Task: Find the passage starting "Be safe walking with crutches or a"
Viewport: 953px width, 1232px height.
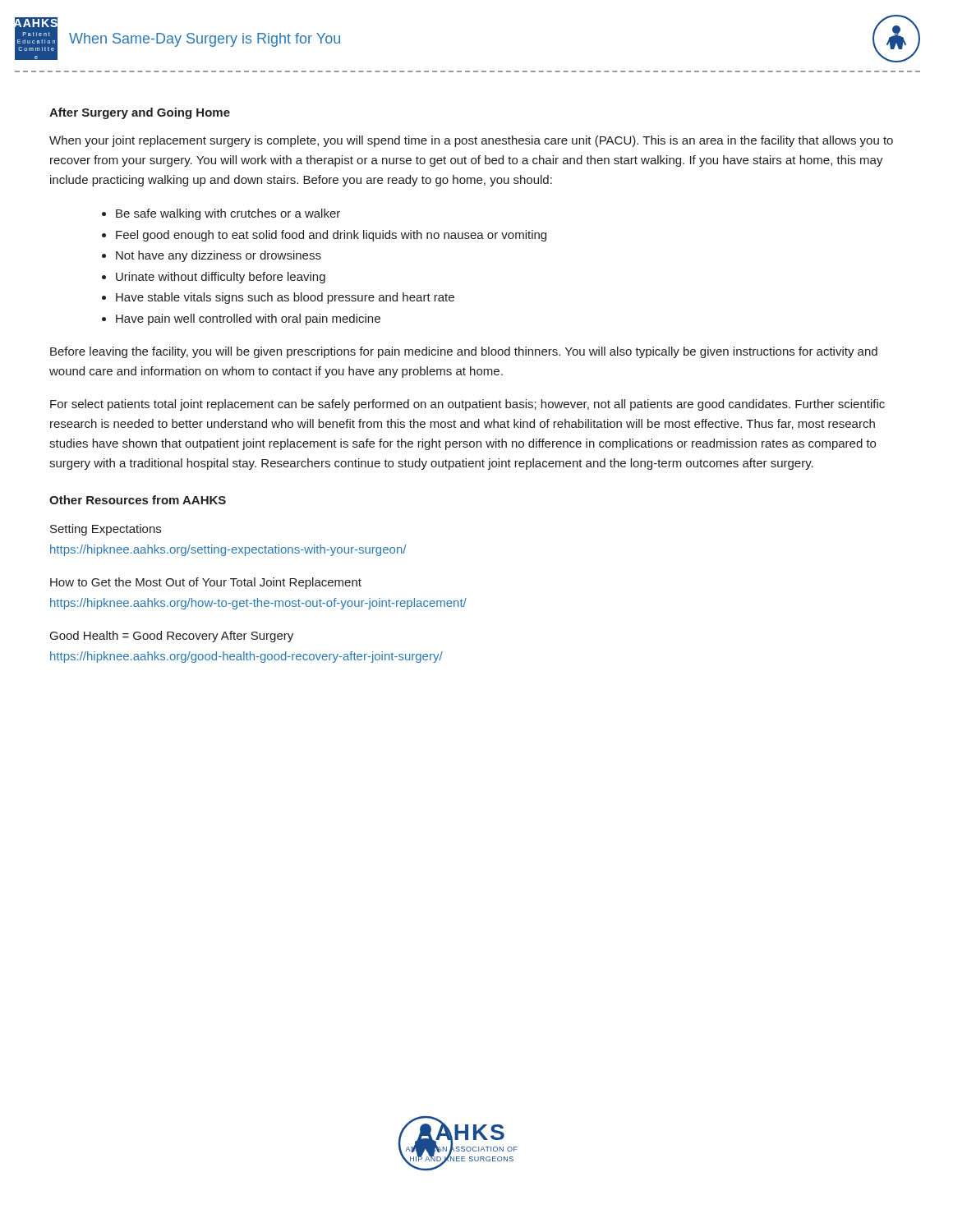Action: coord(228,213)
